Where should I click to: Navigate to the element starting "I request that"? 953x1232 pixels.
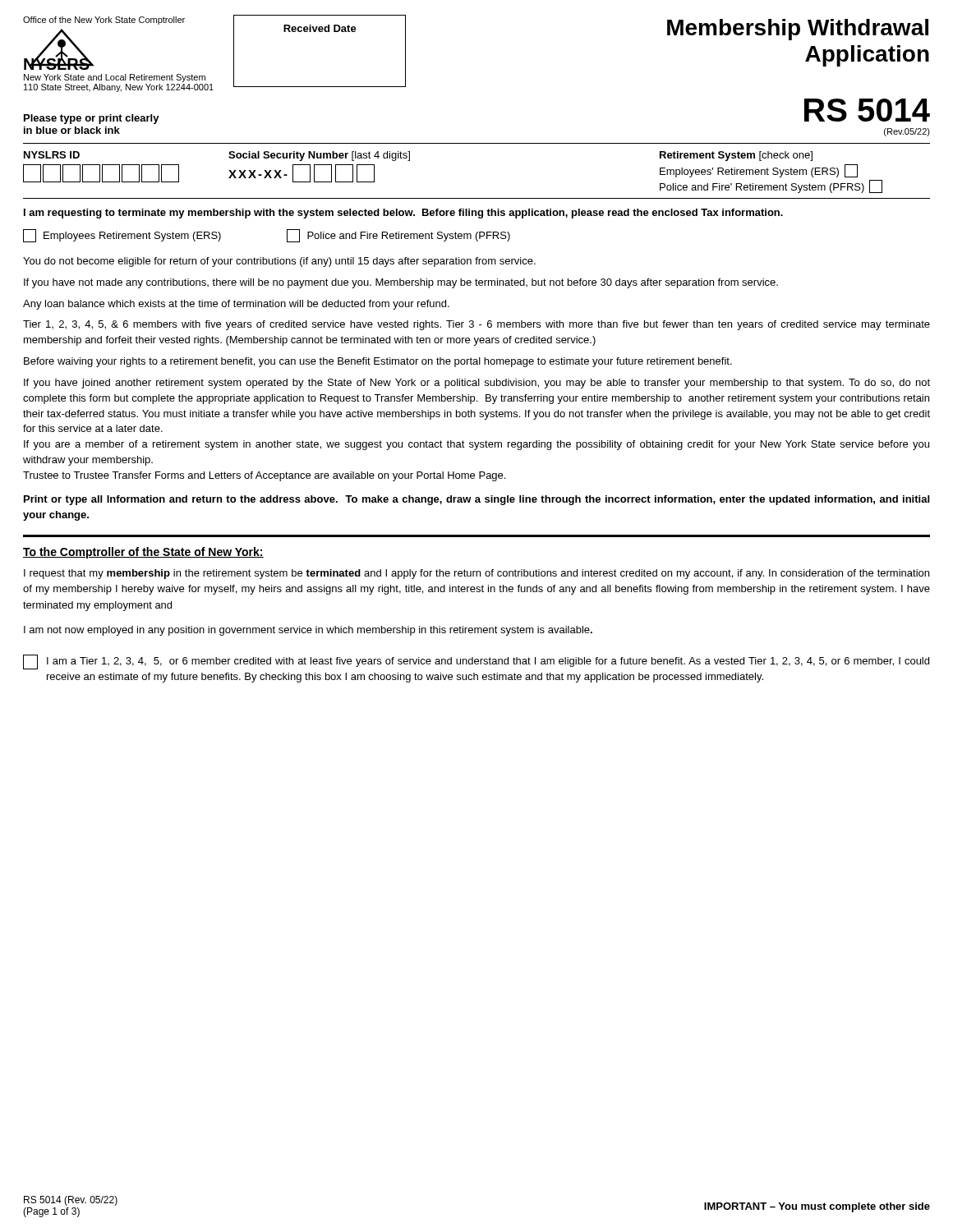pos(476,589)
